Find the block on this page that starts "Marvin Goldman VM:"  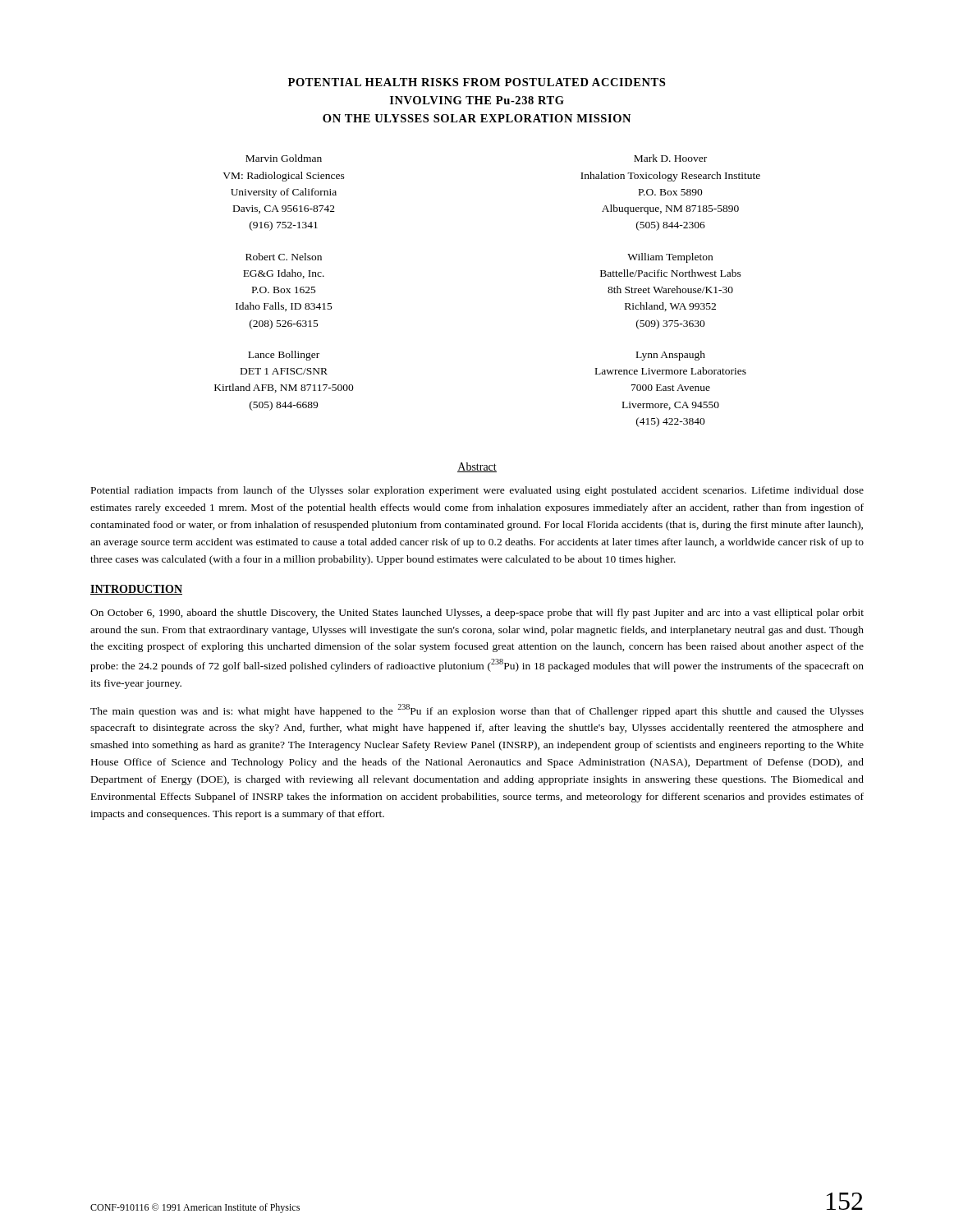[x=284, y=192]
